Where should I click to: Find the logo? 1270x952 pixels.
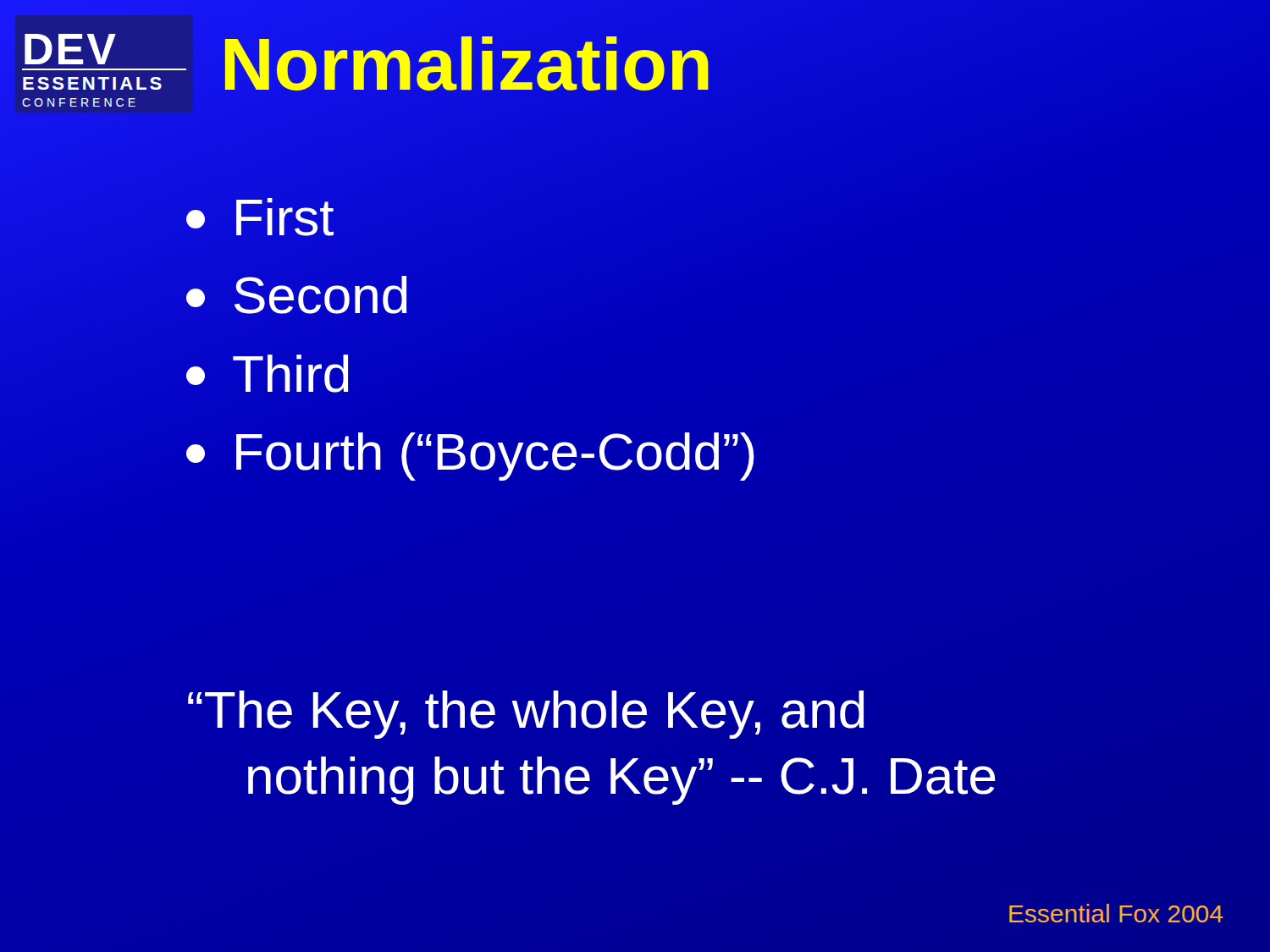(104, 64)
